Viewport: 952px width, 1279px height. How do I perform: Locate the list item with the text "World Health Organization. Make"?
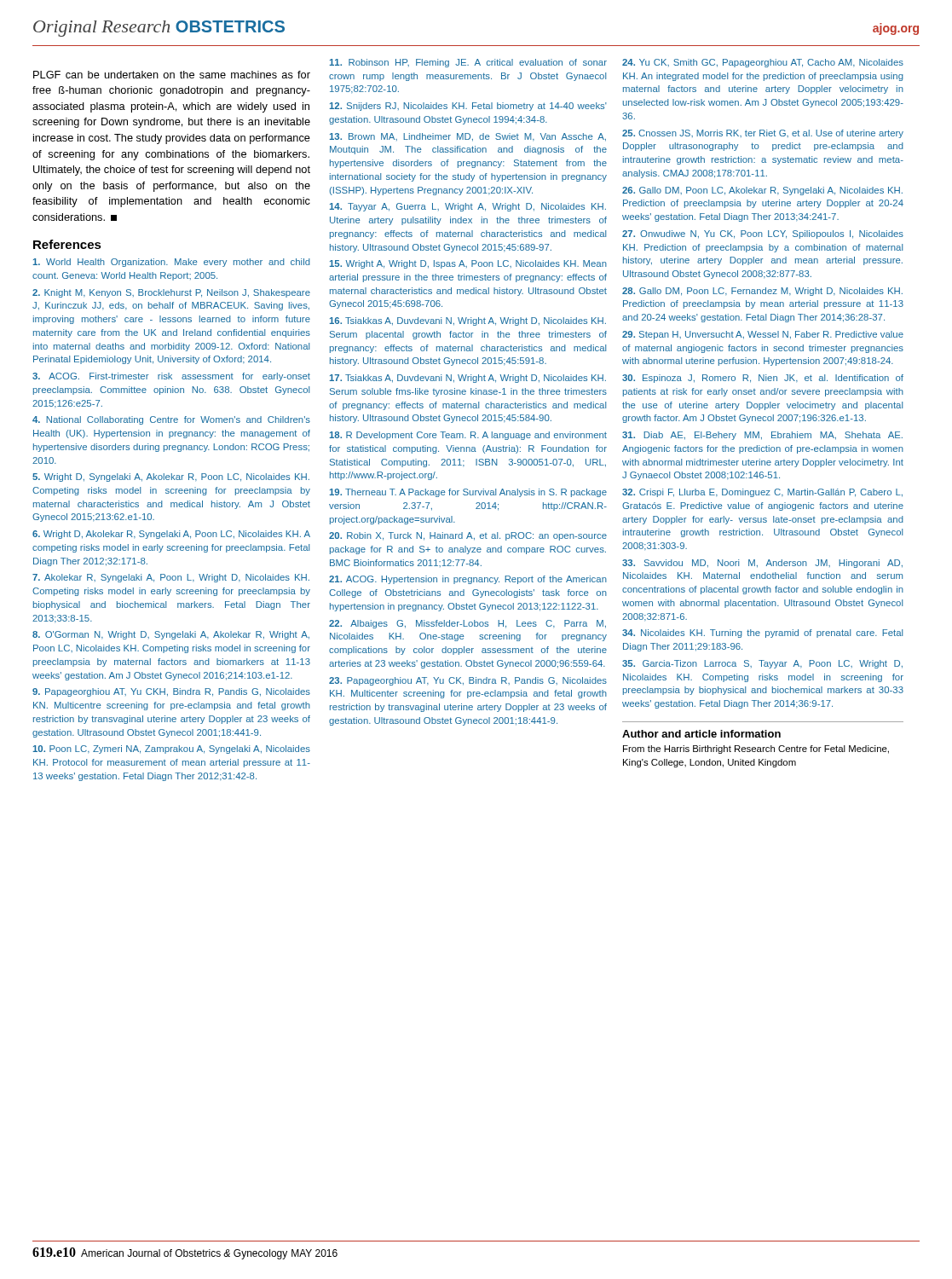tap(171, 269)
